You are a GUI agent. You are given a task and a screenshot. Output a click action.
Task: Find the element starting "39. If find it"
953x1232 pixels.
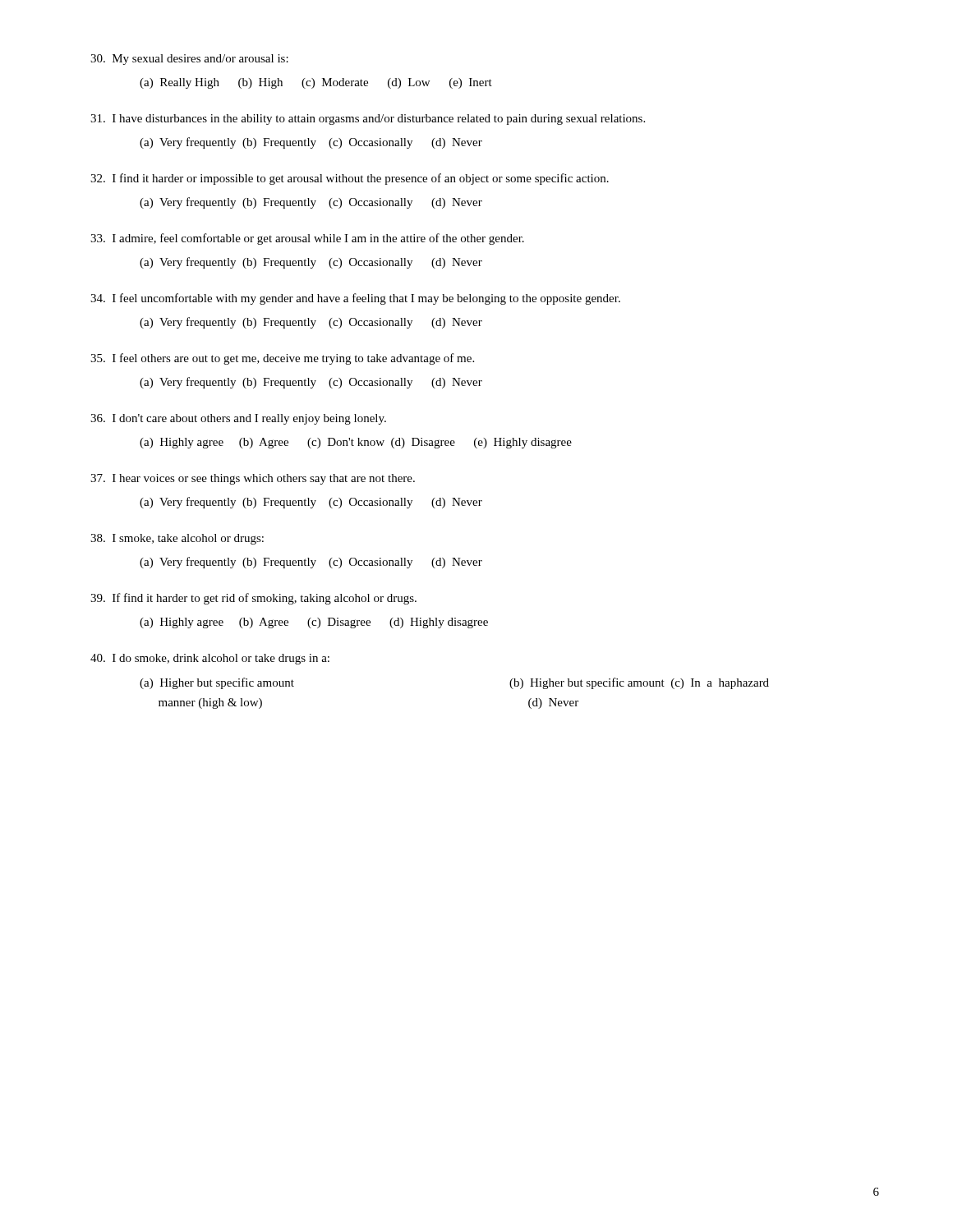pyautogui.click(x=485, y=610)
